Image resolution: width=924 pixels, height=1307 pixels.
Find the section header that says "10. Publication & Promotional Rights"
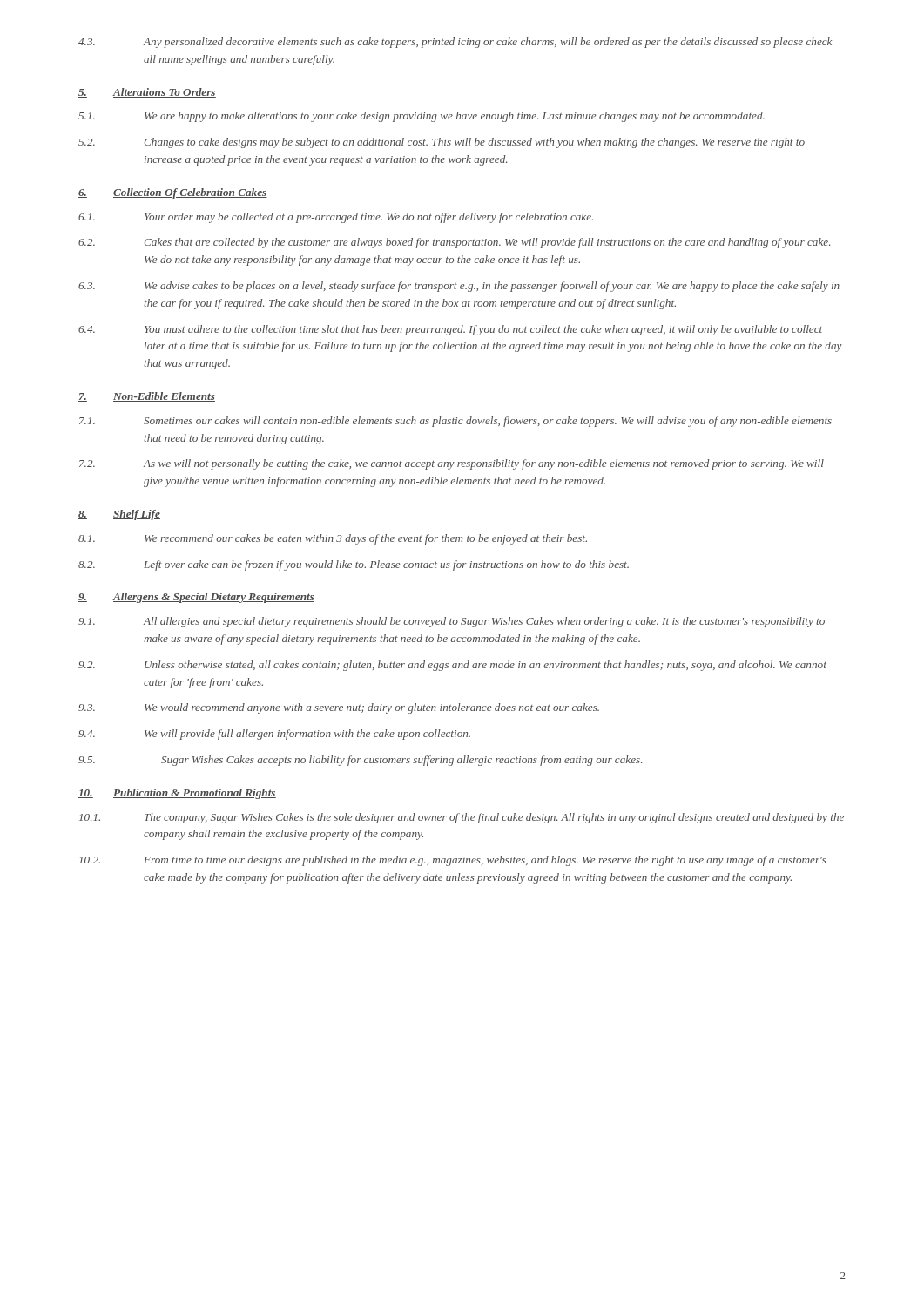(x=177, y=793)
